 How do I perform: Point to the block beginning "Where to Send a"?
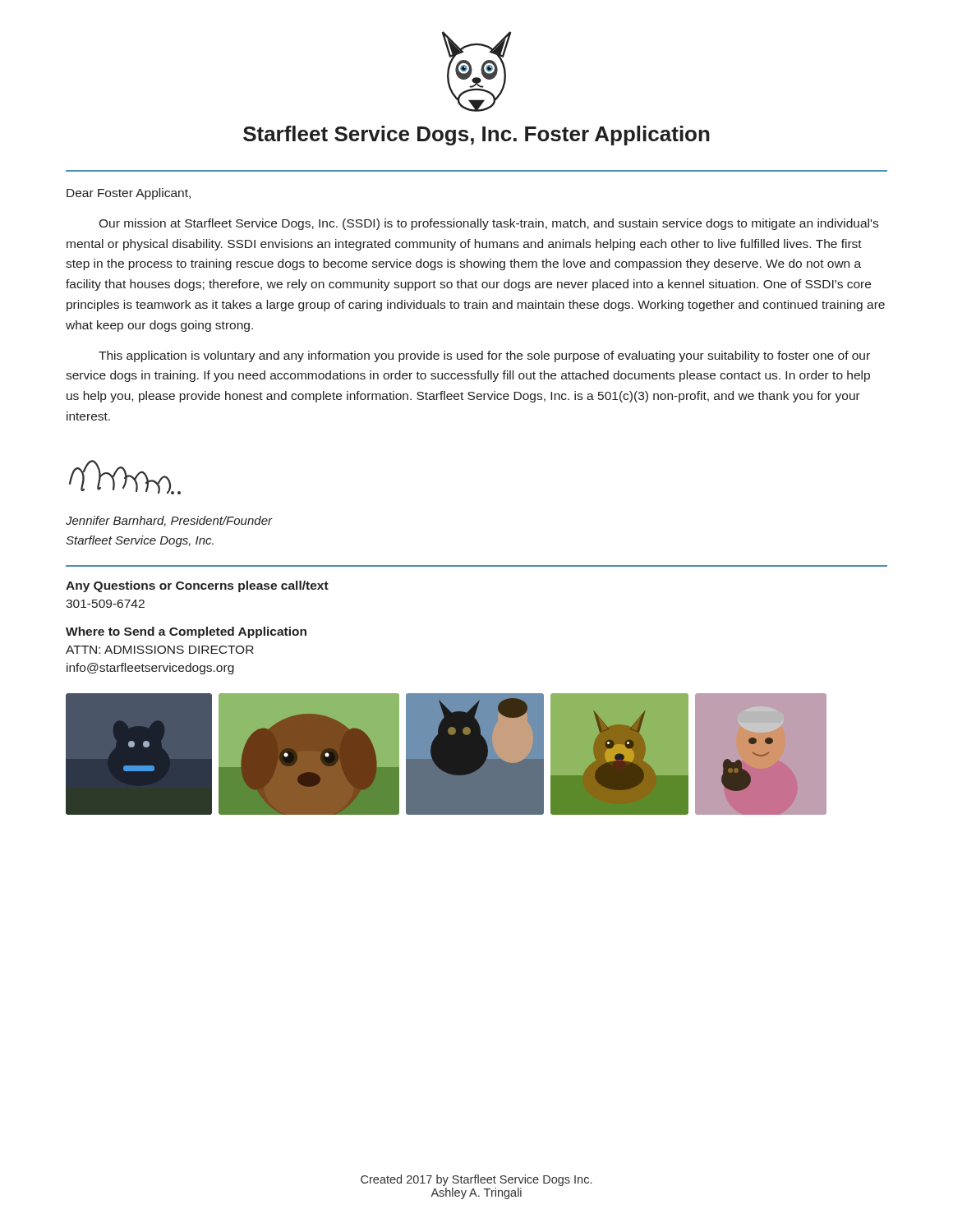coord(186,632)
